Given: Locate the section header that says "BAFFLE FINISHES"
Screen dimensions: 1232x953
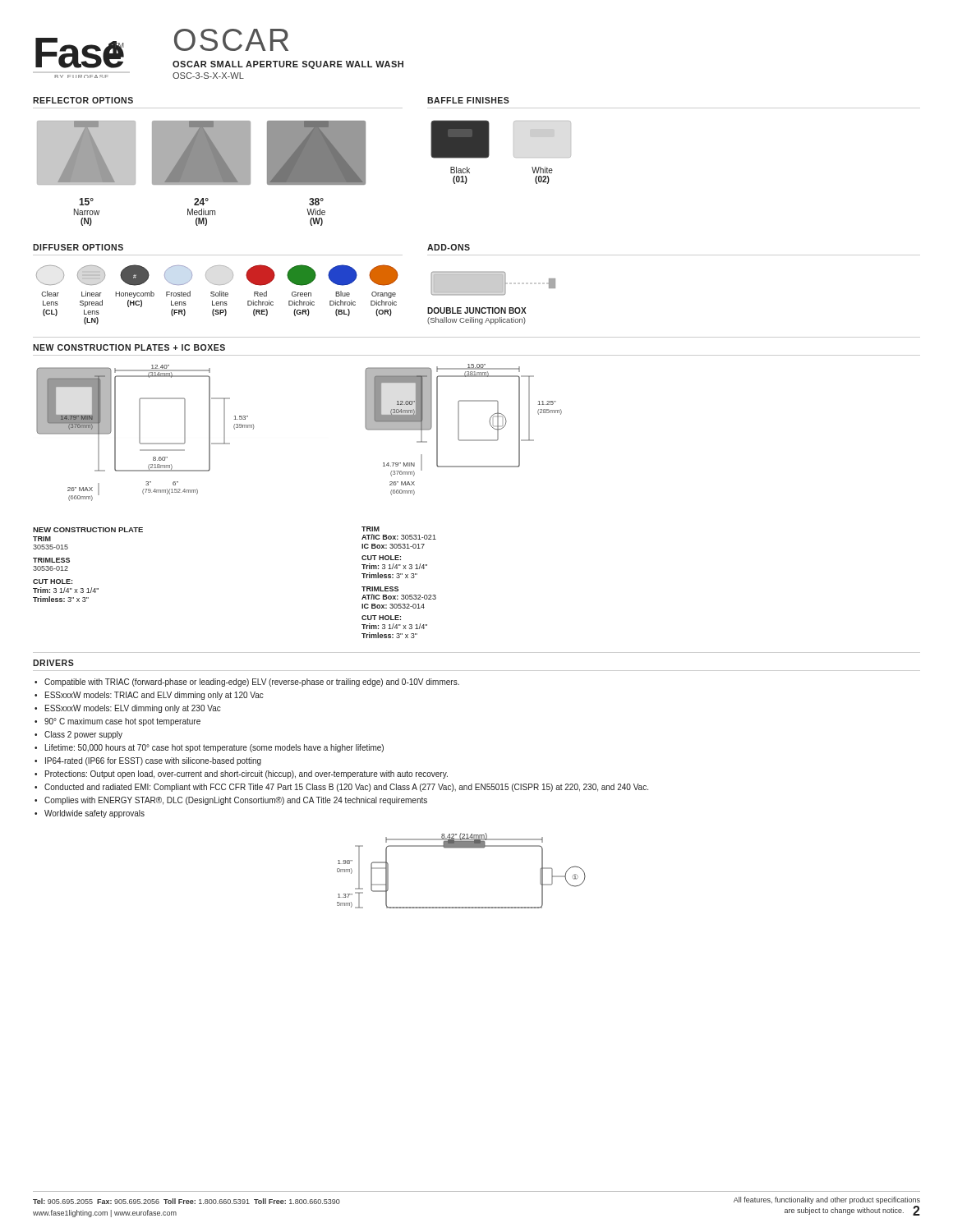Looking at the screenshot, I should [x=674, y=102].
